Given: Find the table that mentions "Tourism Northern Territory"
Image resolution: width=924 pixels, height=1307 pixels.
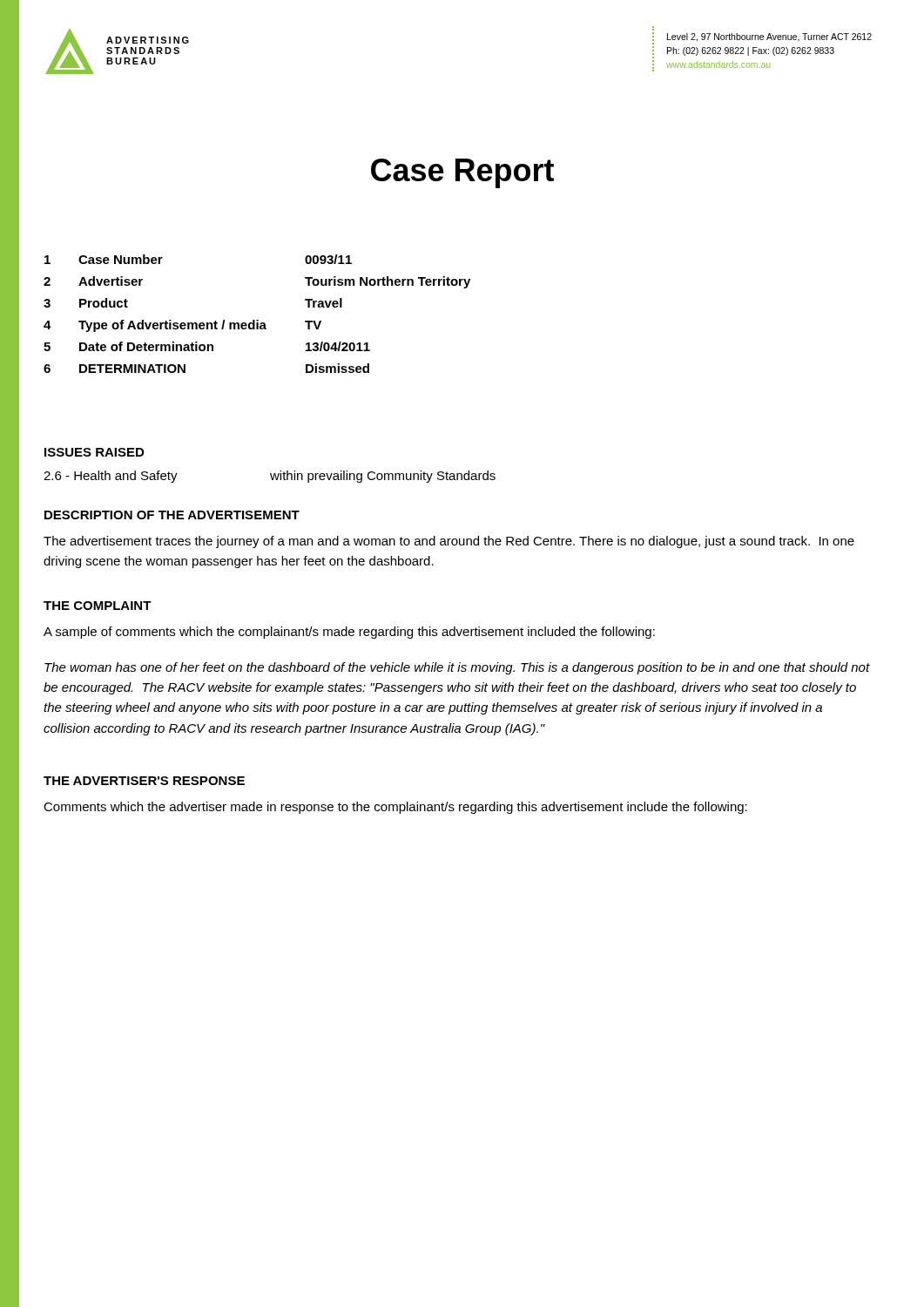Looking at the screenshot, I should [x=462, y=314].
